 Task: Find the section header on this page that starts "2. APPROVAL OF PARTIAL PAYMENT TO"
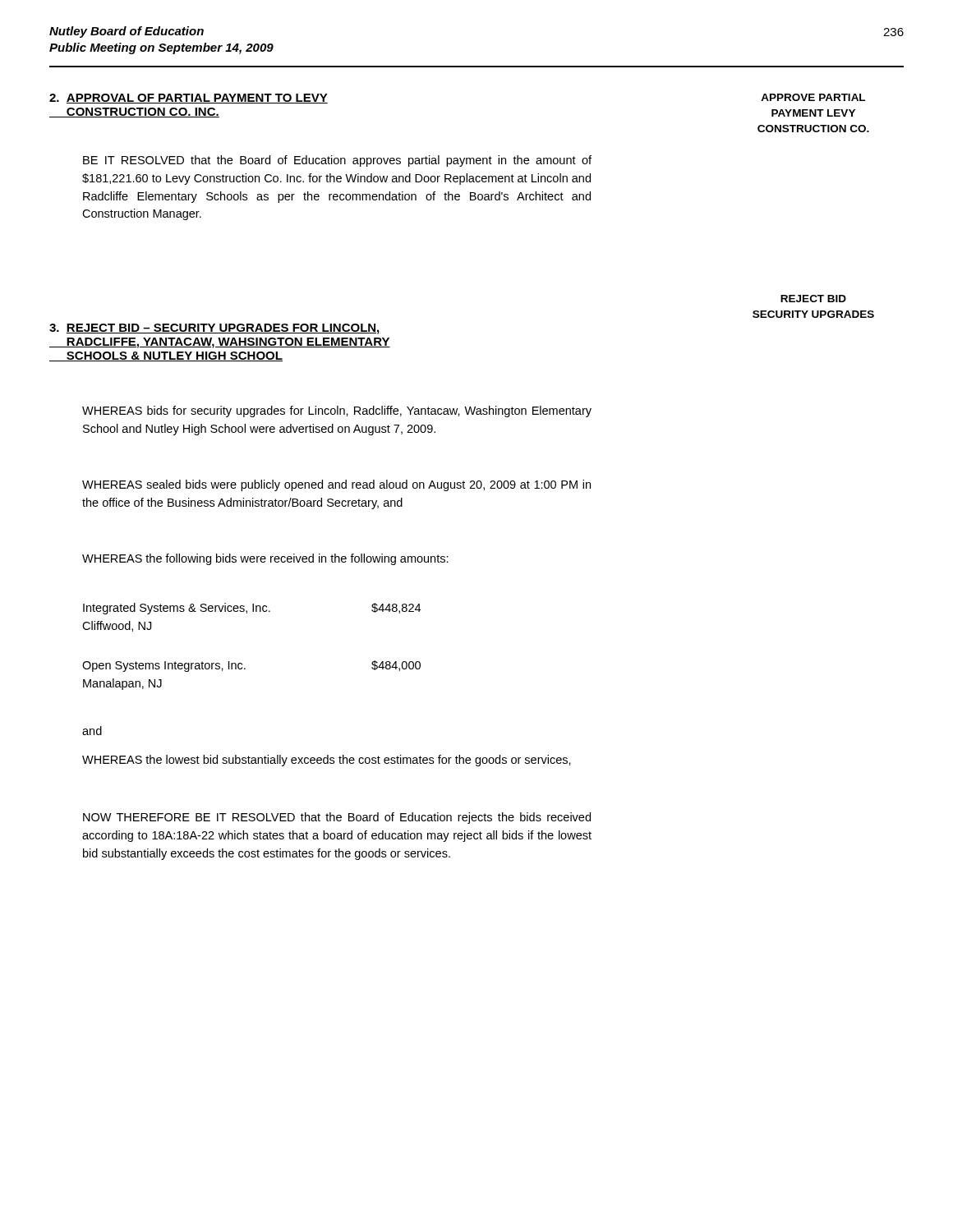188,104
